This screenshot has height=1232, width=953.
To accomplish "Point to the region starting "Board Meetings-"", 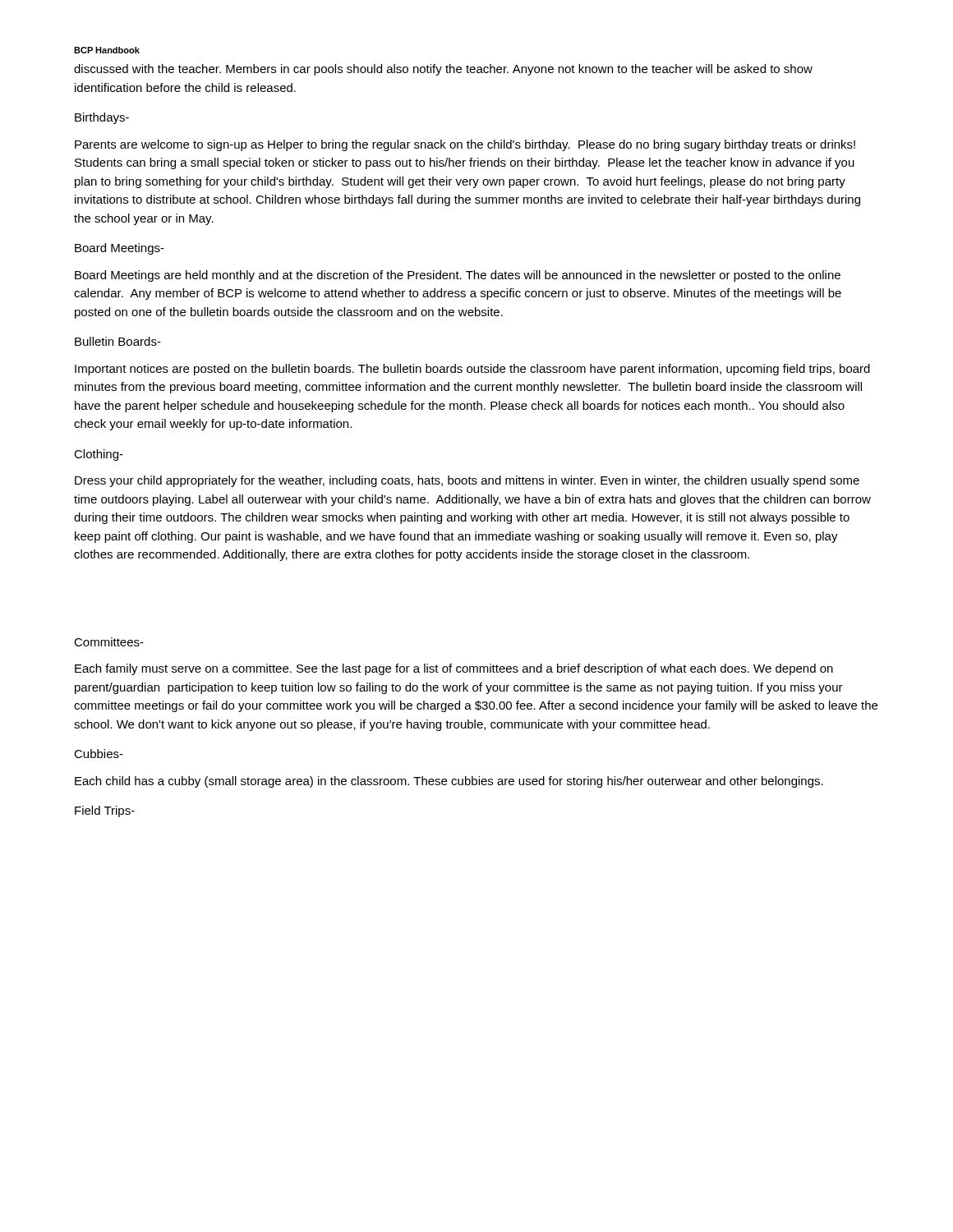I will pyautogui.click(x=119, y=248).
